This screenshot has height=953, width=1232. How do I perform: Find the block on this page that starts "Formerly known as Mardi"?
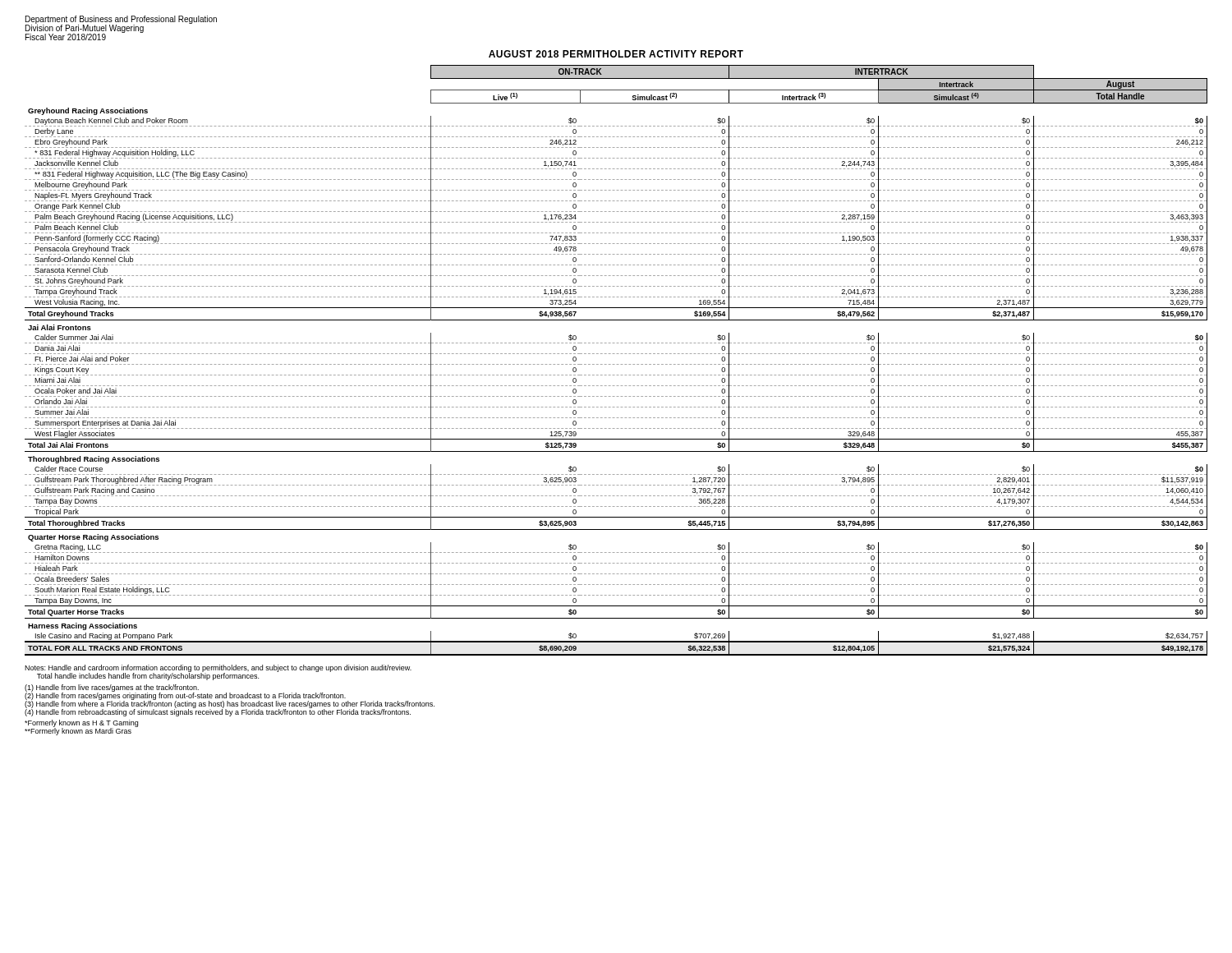[x=78, y=731]
